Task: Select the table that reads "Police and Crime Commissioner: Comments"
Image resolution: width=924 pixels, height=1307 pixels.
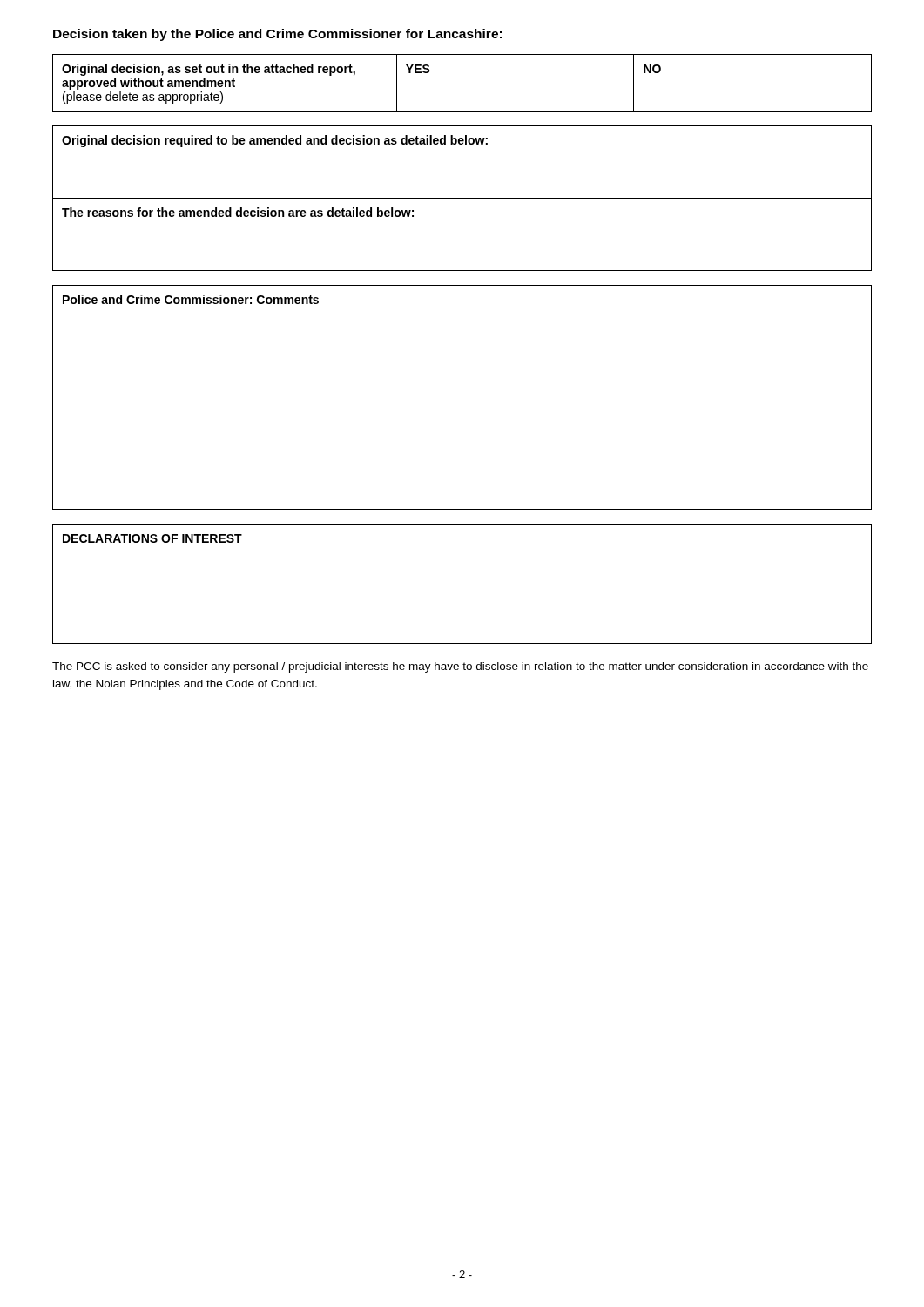Action: click(462, 397)
